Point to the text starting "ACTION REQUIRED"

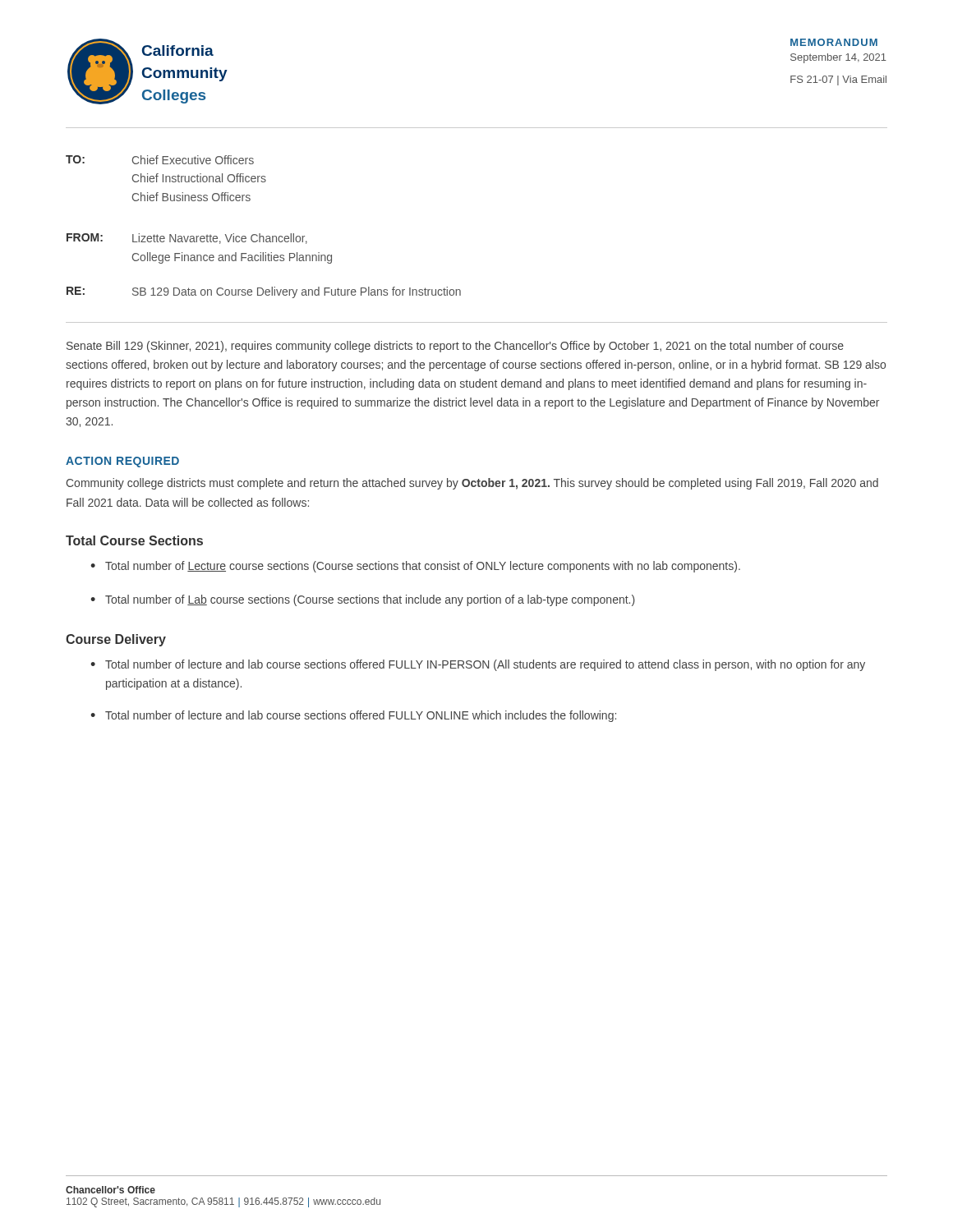point(123,461)
